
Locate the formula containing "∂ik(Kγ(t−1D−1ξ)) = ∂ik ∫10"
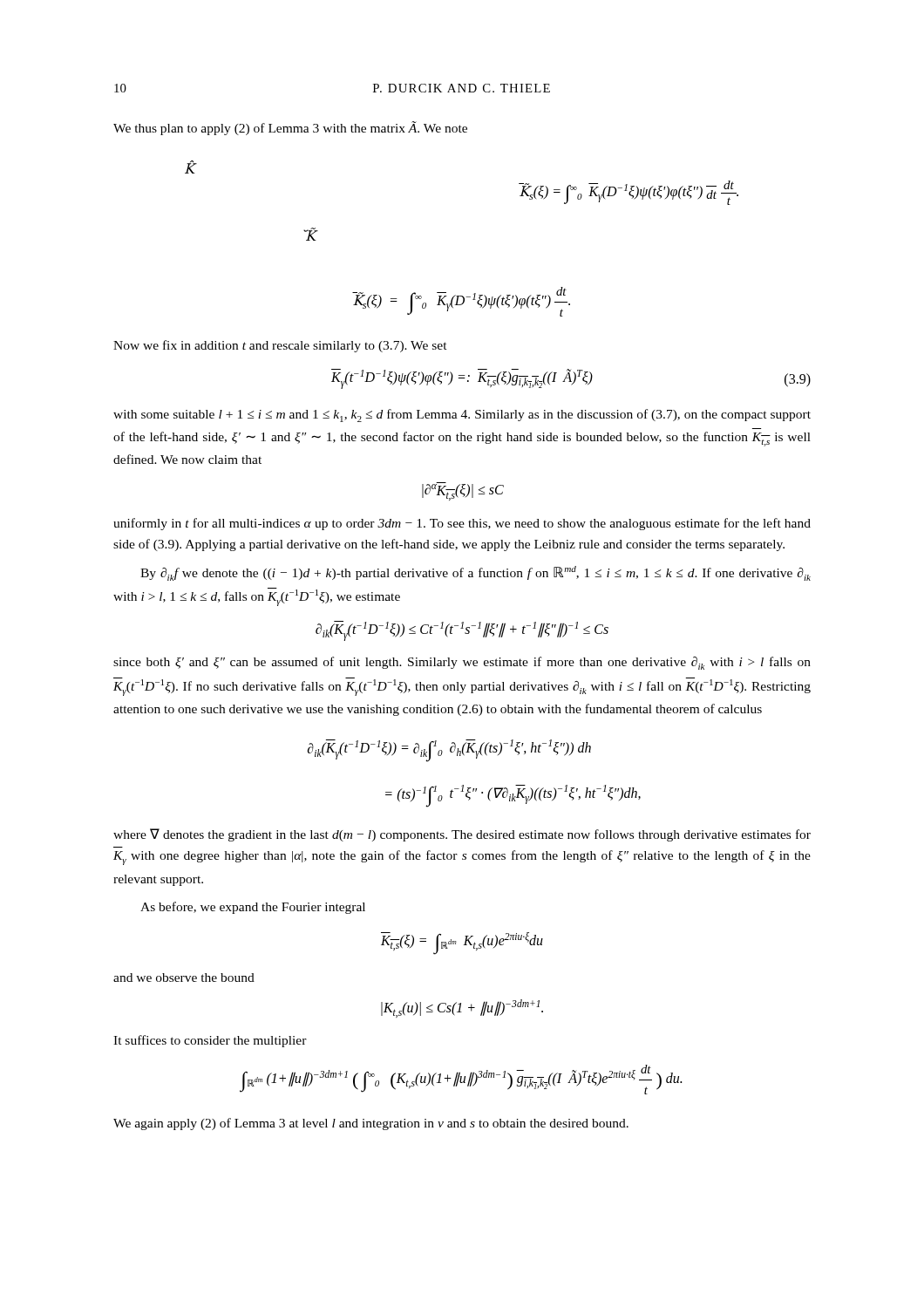click(x=449, y=751)
